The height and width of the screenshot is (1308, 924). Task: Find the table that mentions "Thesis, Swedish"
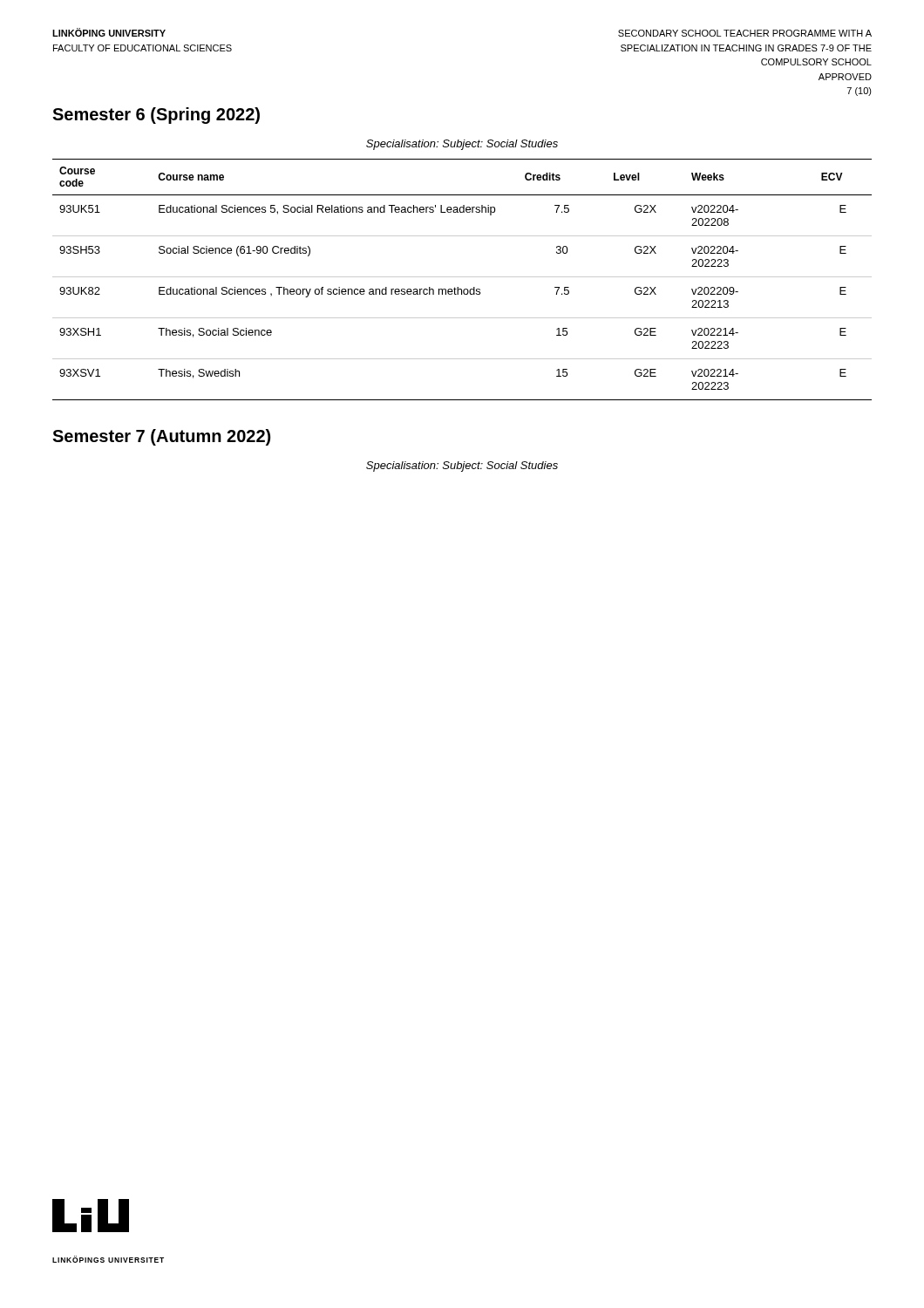[462, 279]
